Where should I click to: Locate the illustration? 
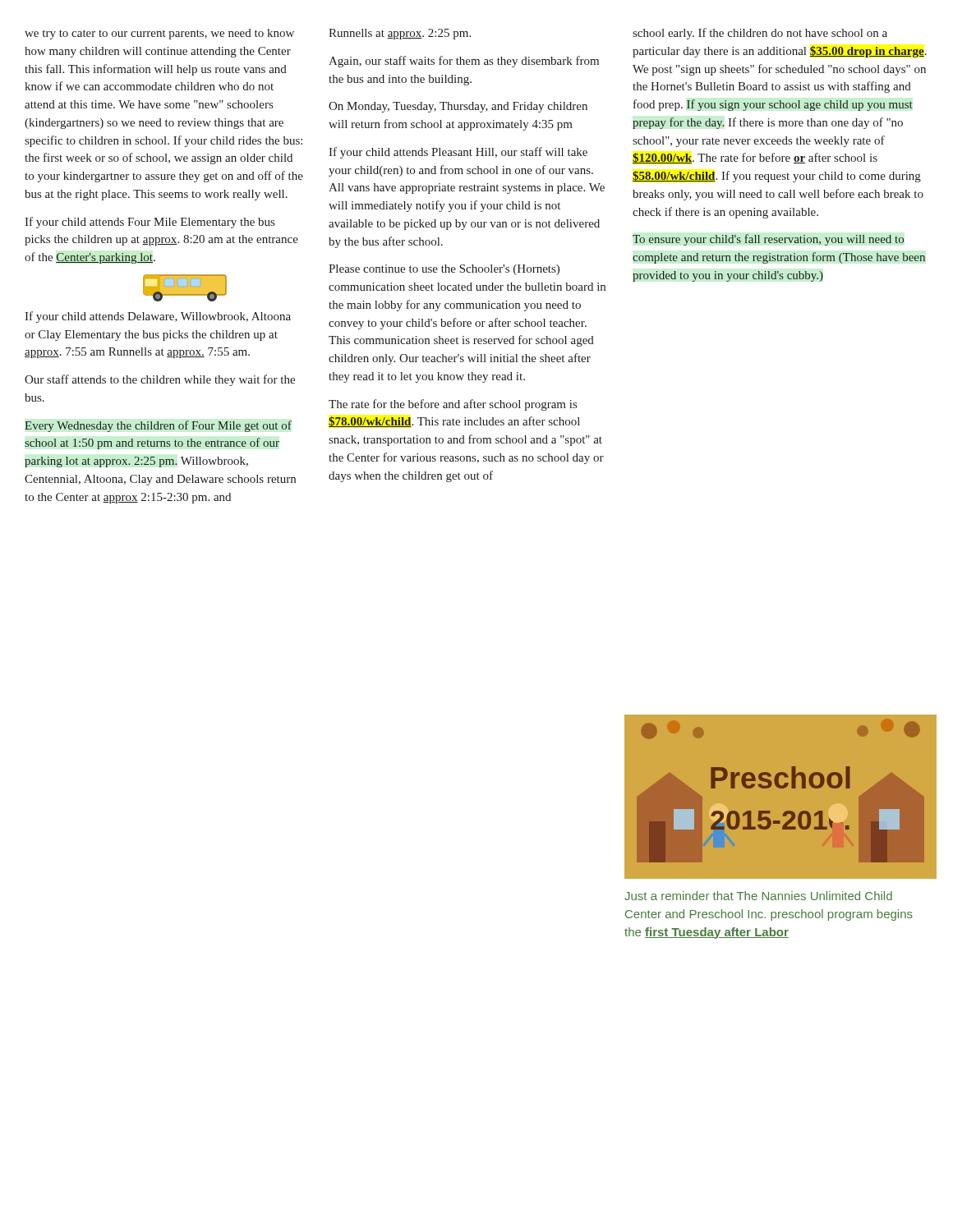click(781, 797)
